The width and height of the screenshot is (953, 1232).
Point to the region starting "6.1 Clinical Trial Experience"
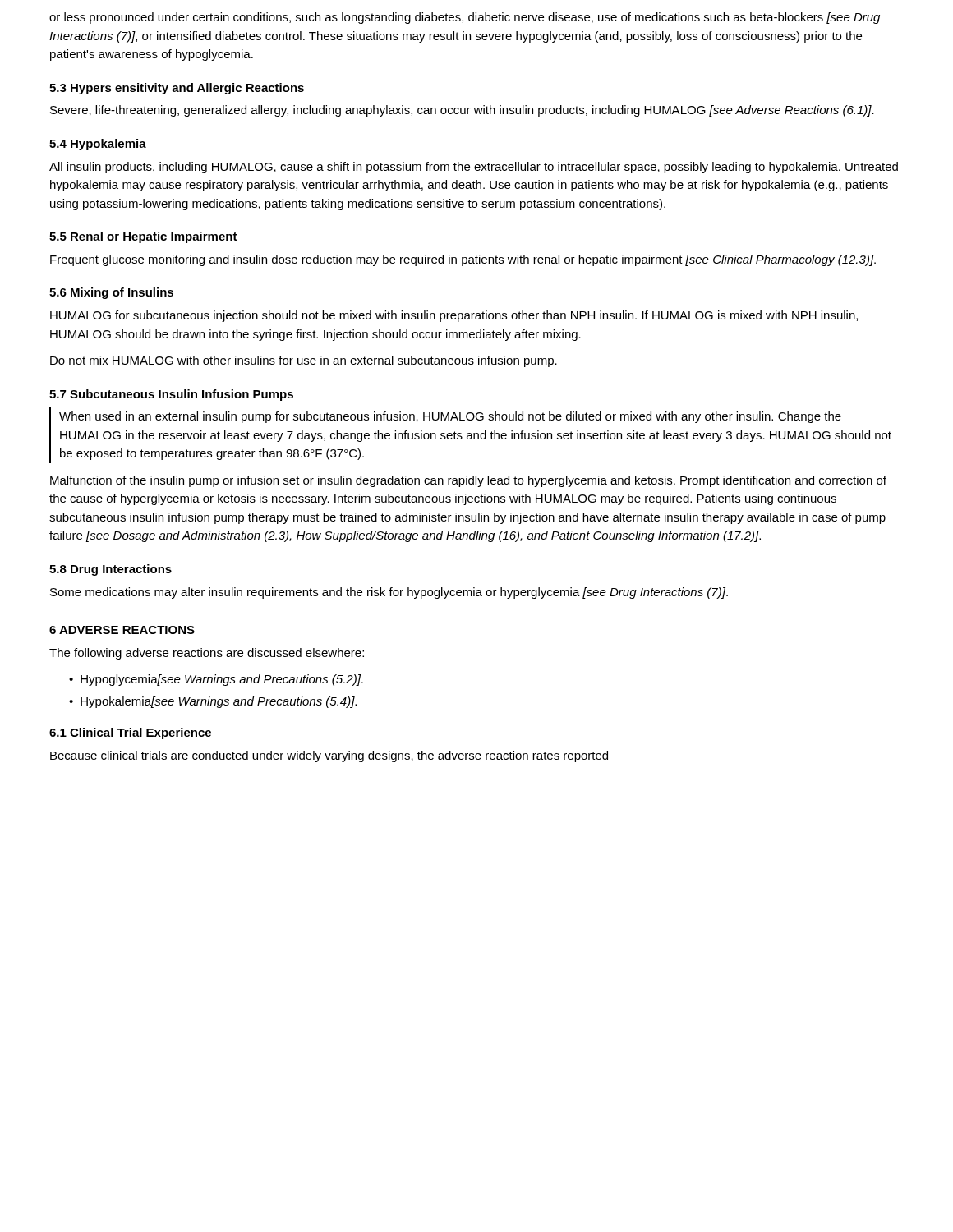[x=130, y=732]
